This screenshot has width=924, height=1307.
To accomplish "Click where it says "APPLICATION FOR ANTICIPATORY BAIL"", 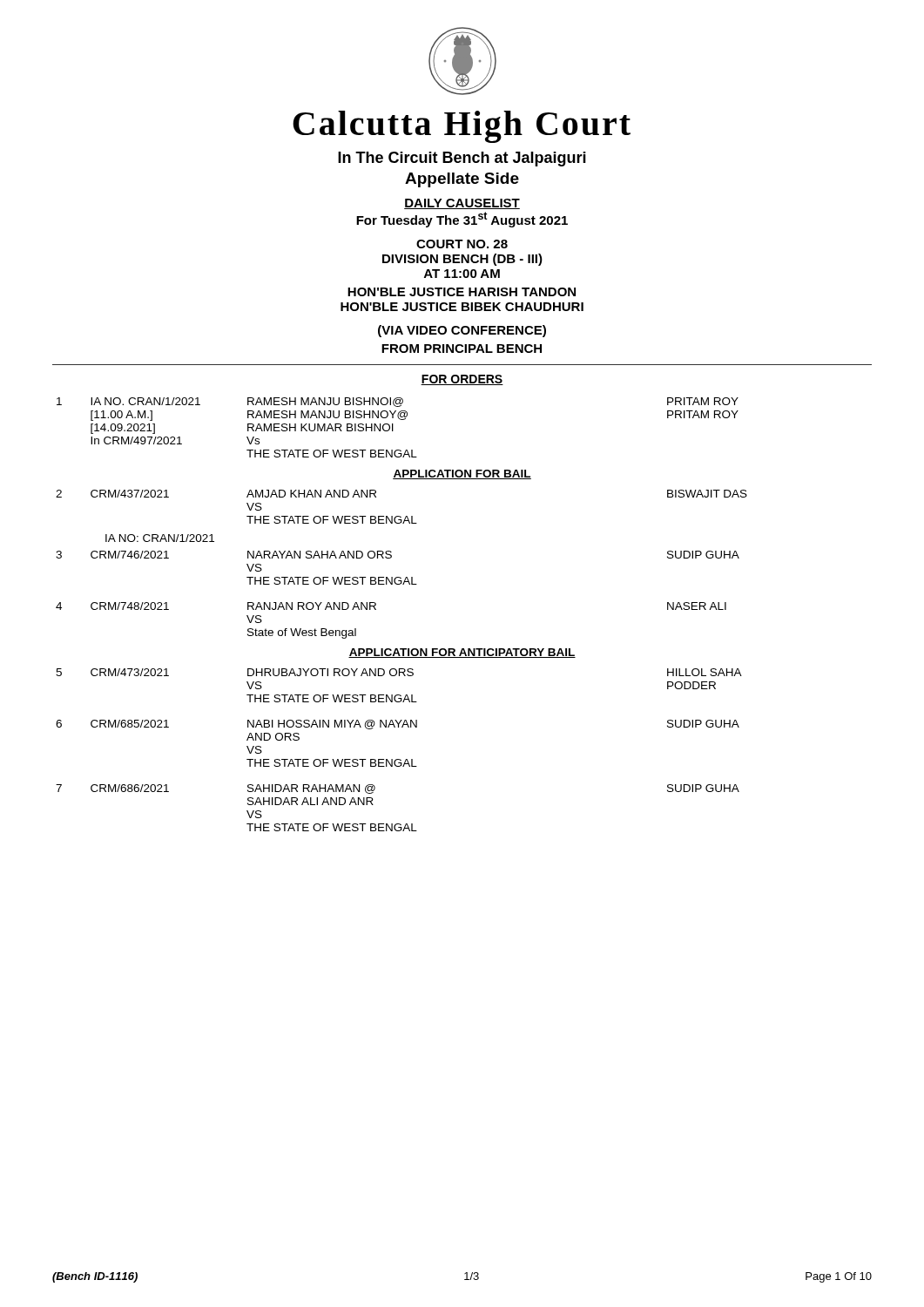I will [462, 652].
